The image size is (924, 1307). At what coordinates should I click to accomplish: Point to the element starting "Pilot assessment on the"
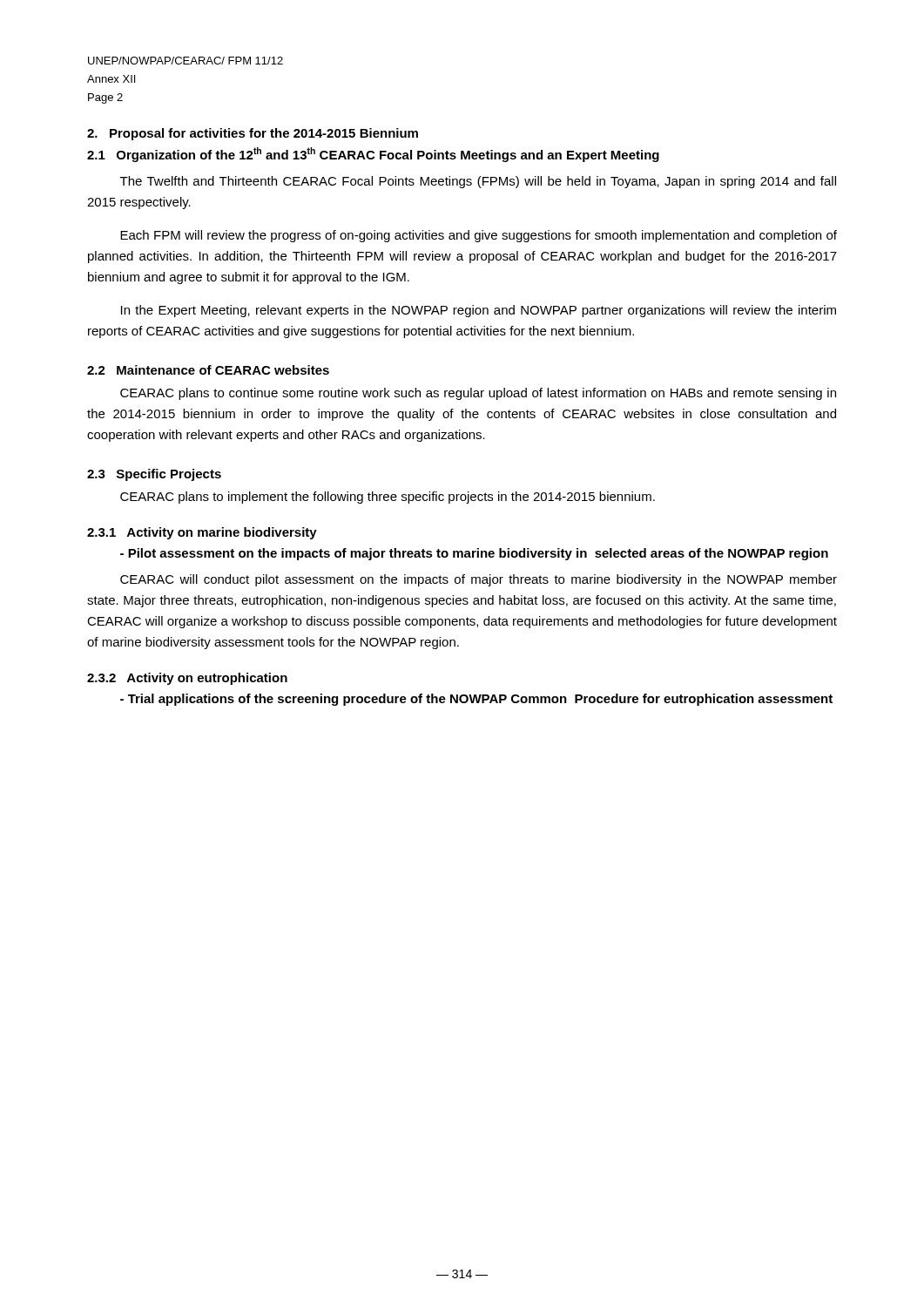(474, 553)
